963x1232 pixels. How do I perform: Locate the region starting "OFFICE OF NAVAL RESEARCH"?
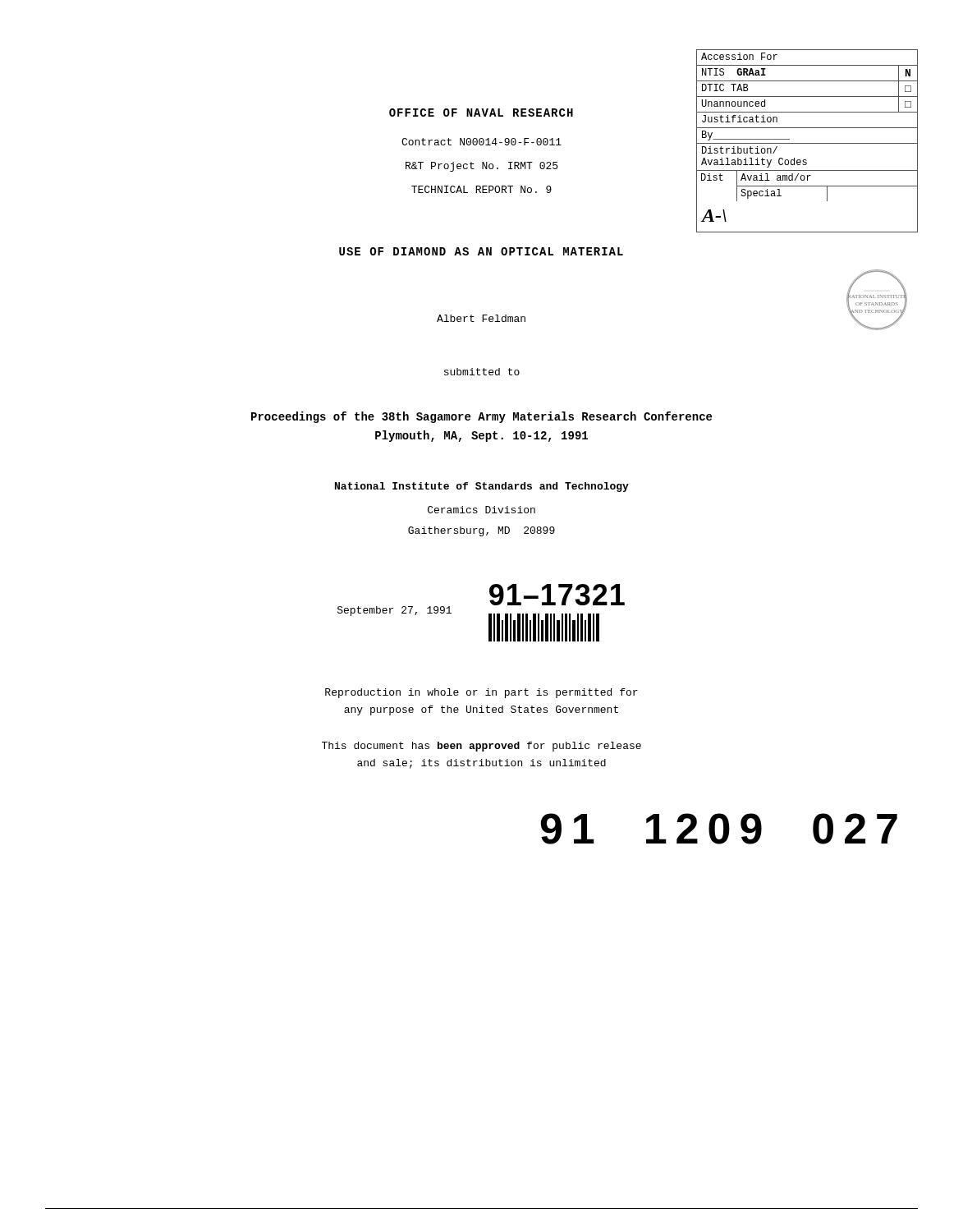pyautogui.click(x=482, y=113)
